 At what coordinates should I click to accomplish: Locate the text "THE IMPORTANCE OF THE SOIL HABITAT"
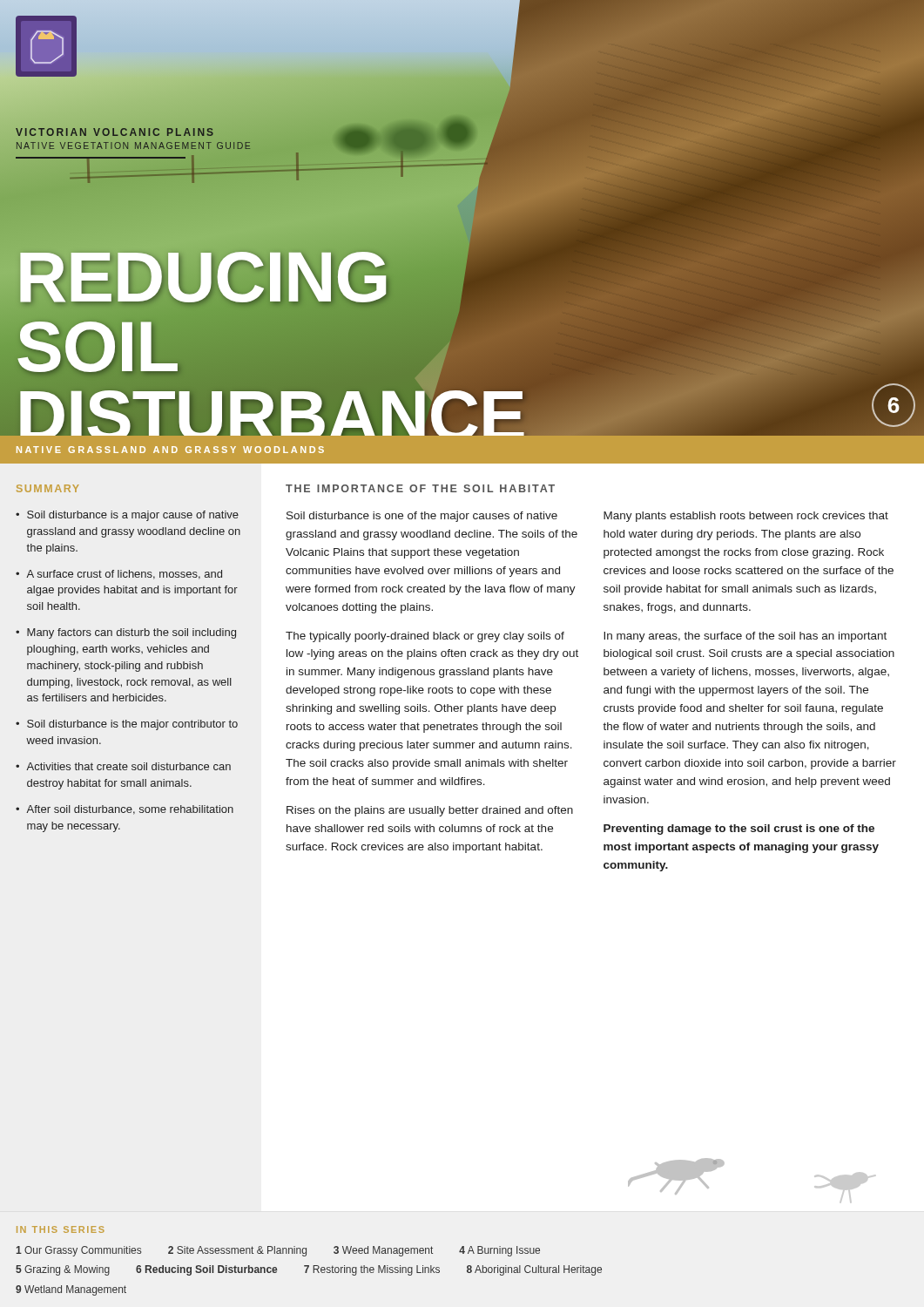coord(421,489)
